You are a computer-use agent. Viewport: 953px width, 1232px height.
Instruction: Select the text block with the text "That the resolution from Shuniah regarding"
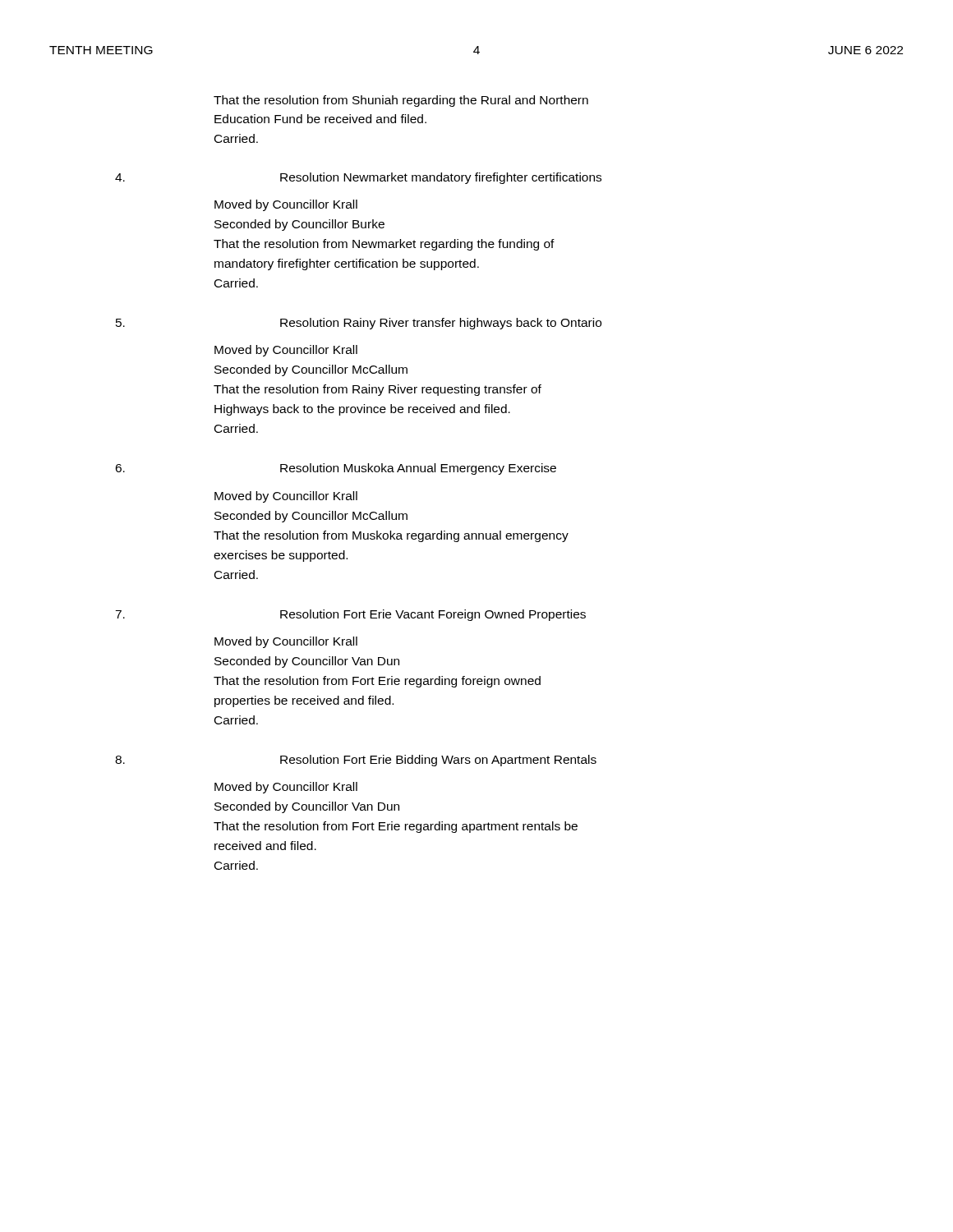(x=401, y=119)
